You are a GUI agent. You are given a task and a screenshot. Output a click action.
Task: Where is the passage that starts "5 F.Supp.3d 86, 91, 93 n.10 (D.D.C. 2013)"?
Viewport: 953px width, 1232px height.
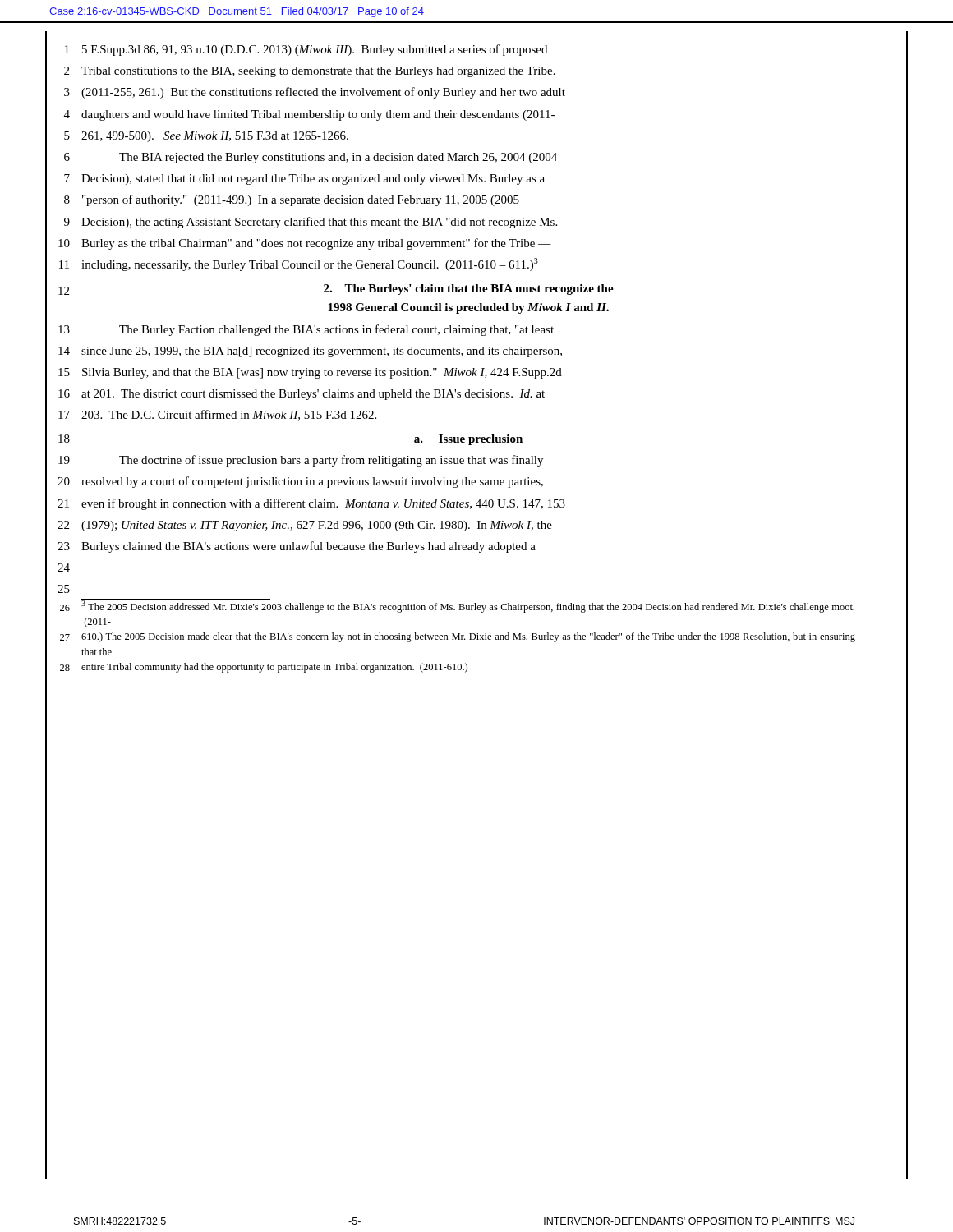314,49
